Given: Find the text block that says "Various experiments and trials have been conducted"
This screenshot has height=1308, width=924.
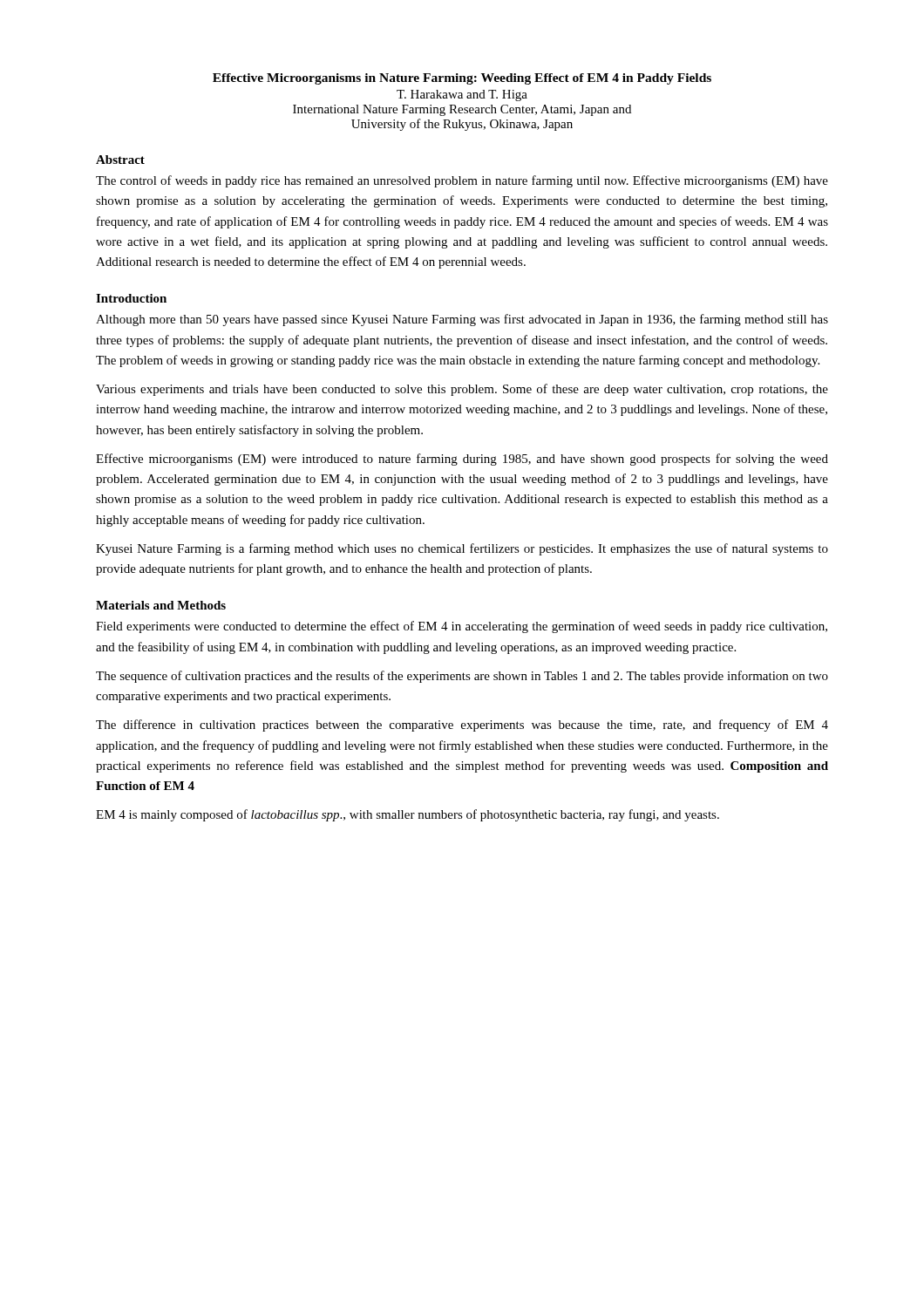Looking at the screenshot, I should tap(462, 409).
